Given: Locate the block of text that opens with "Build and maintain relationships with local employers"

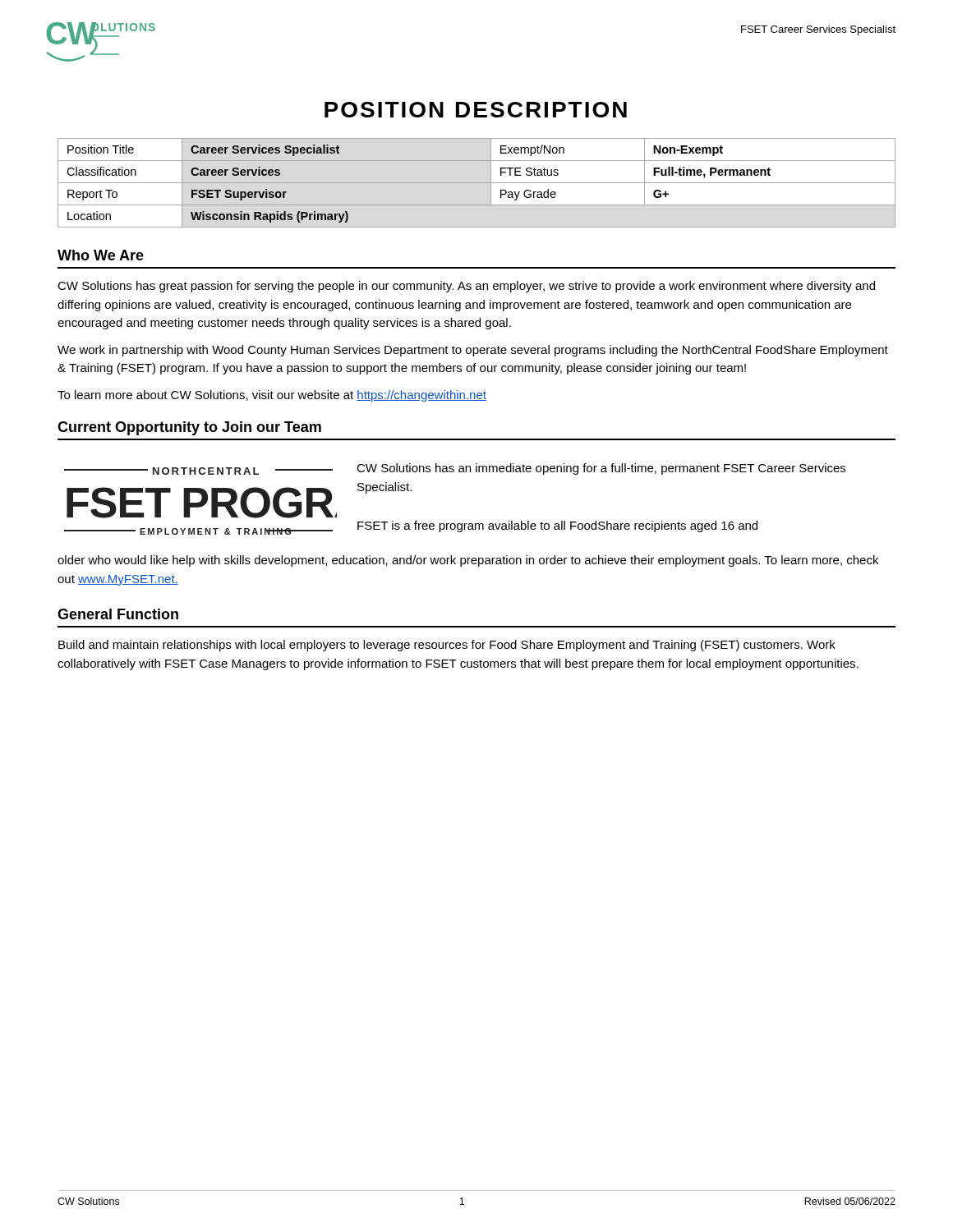Looking at the screenshot, I should tap(458, 654).
